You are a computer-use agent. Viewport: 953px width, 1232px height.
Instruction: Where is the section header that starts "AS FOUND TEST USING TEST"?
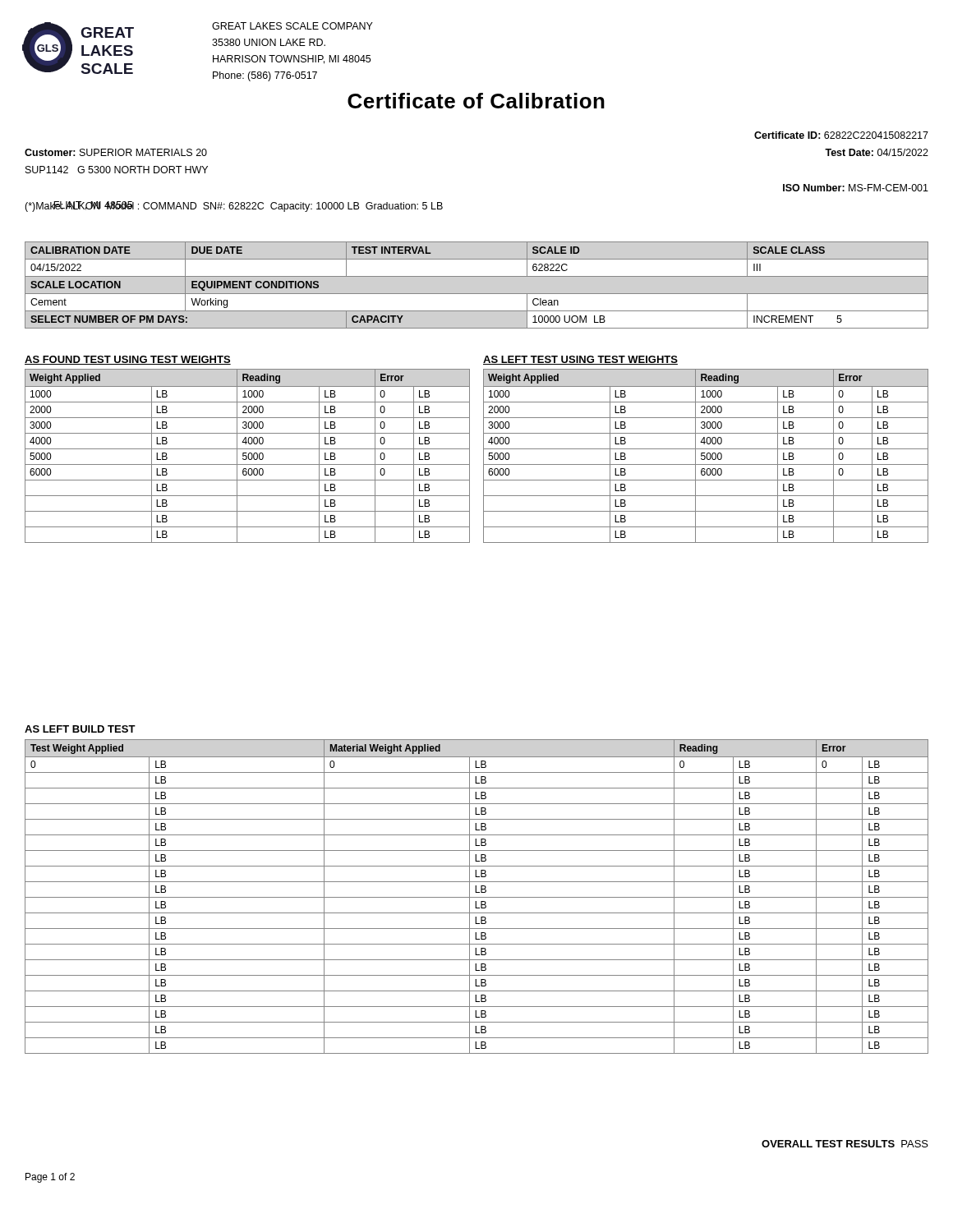128,359
